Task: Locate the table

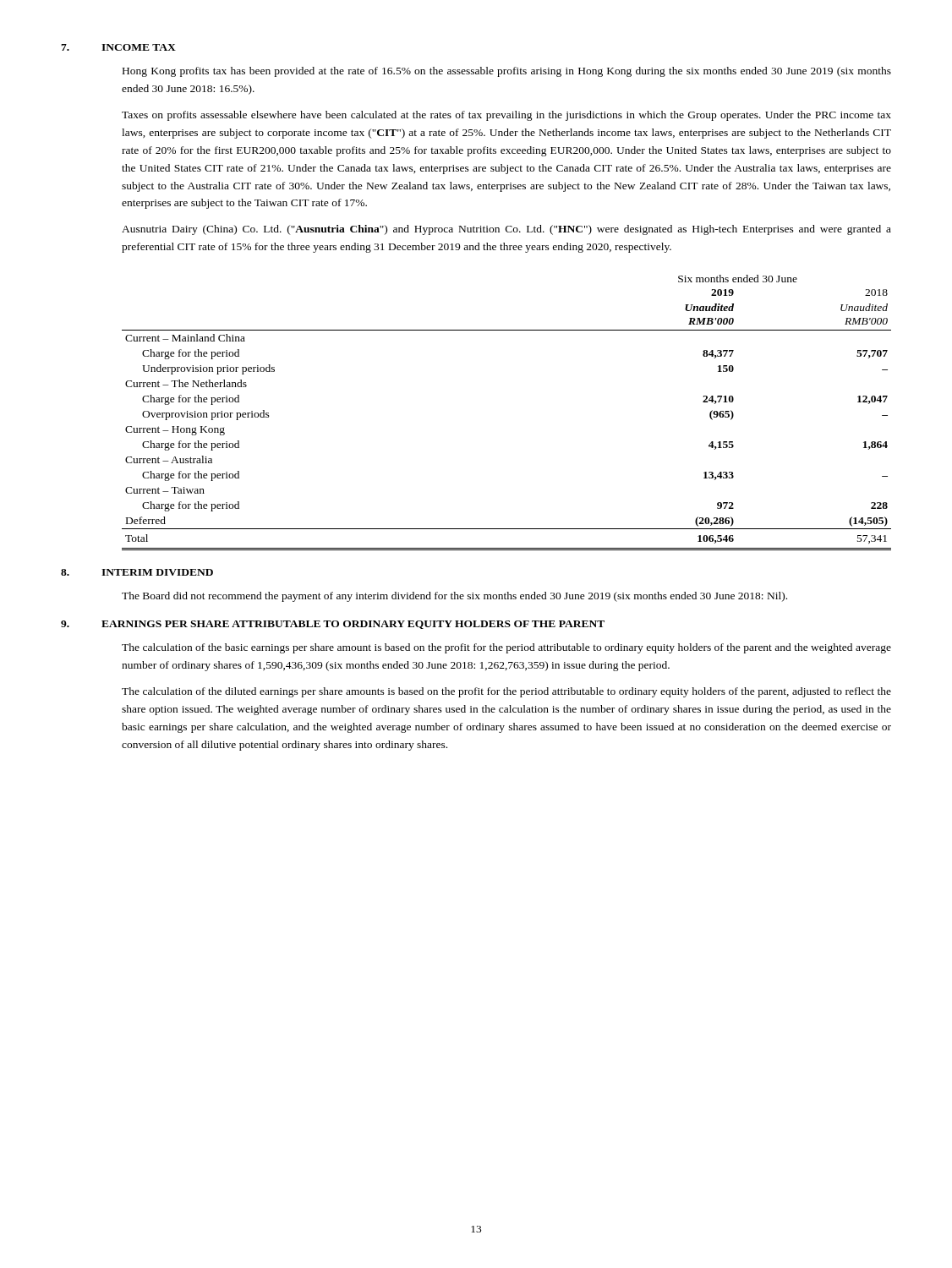Action: tap(506, 411)
